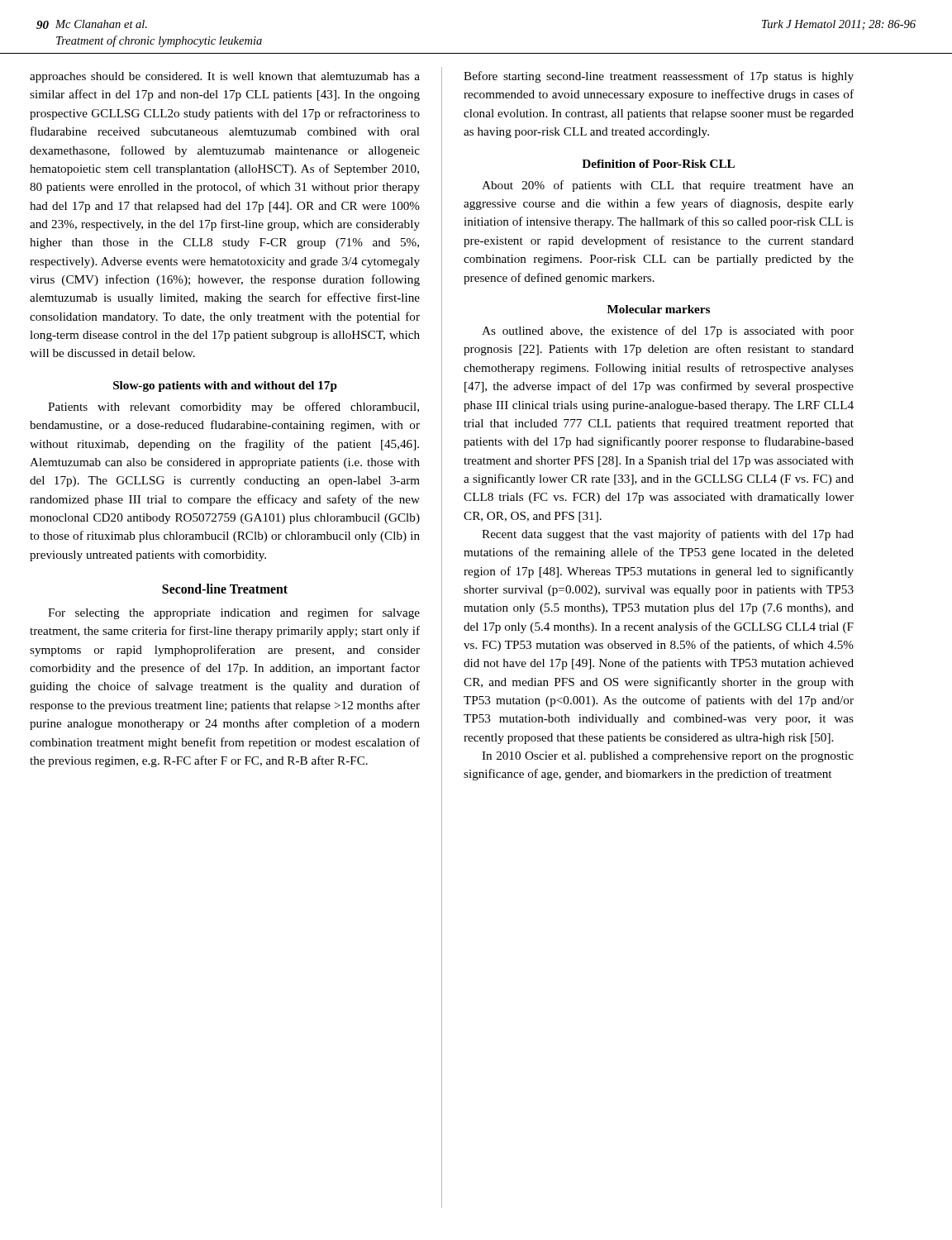This screenshot has height=1240, width=952.
Task: Locate the block starting "Patients with relevant comorbidity may be offered chlorambucil,"
Action: pos(225,481)
